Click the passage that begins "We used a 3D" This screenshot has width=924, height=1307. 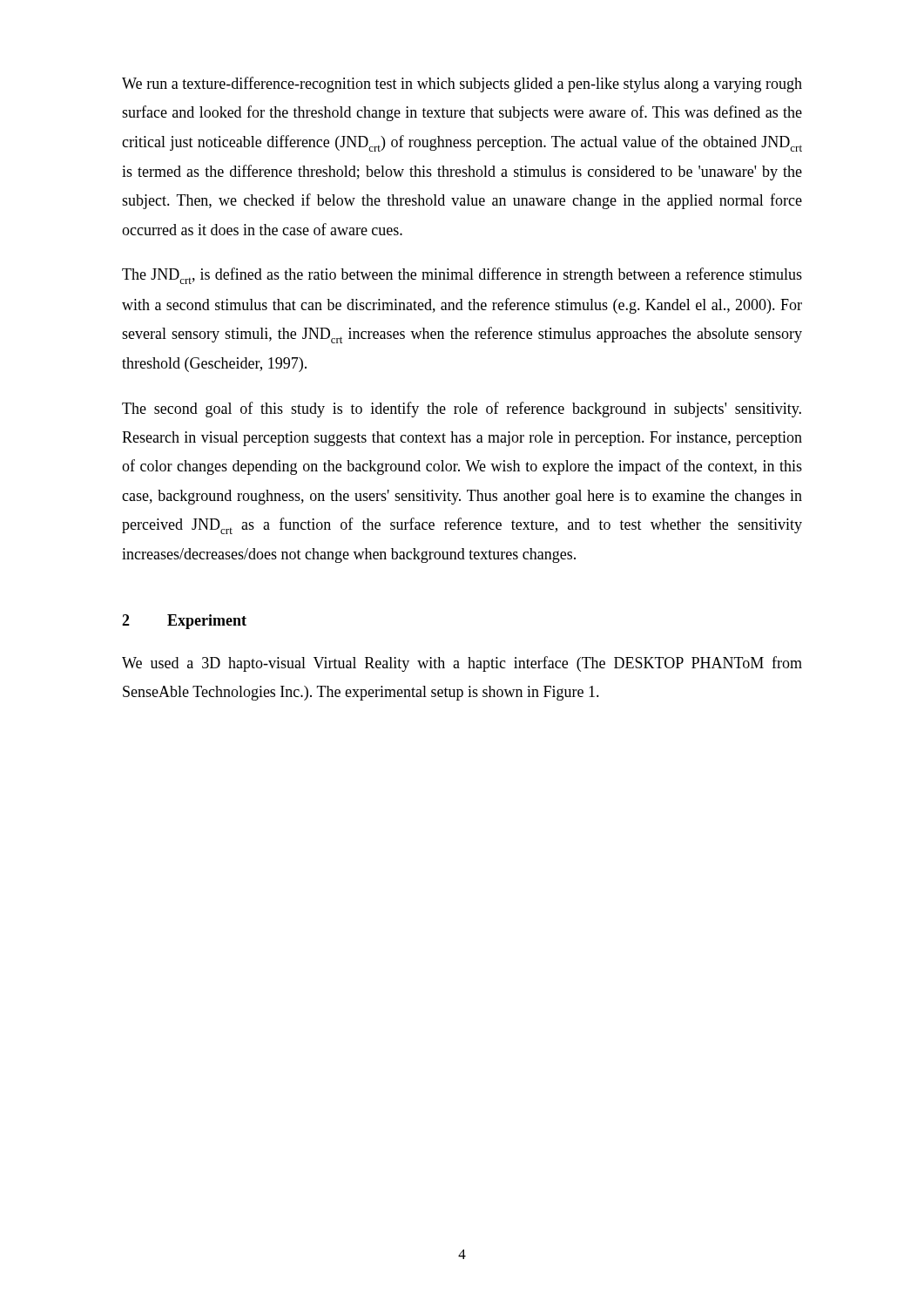[x=462, y=677]
